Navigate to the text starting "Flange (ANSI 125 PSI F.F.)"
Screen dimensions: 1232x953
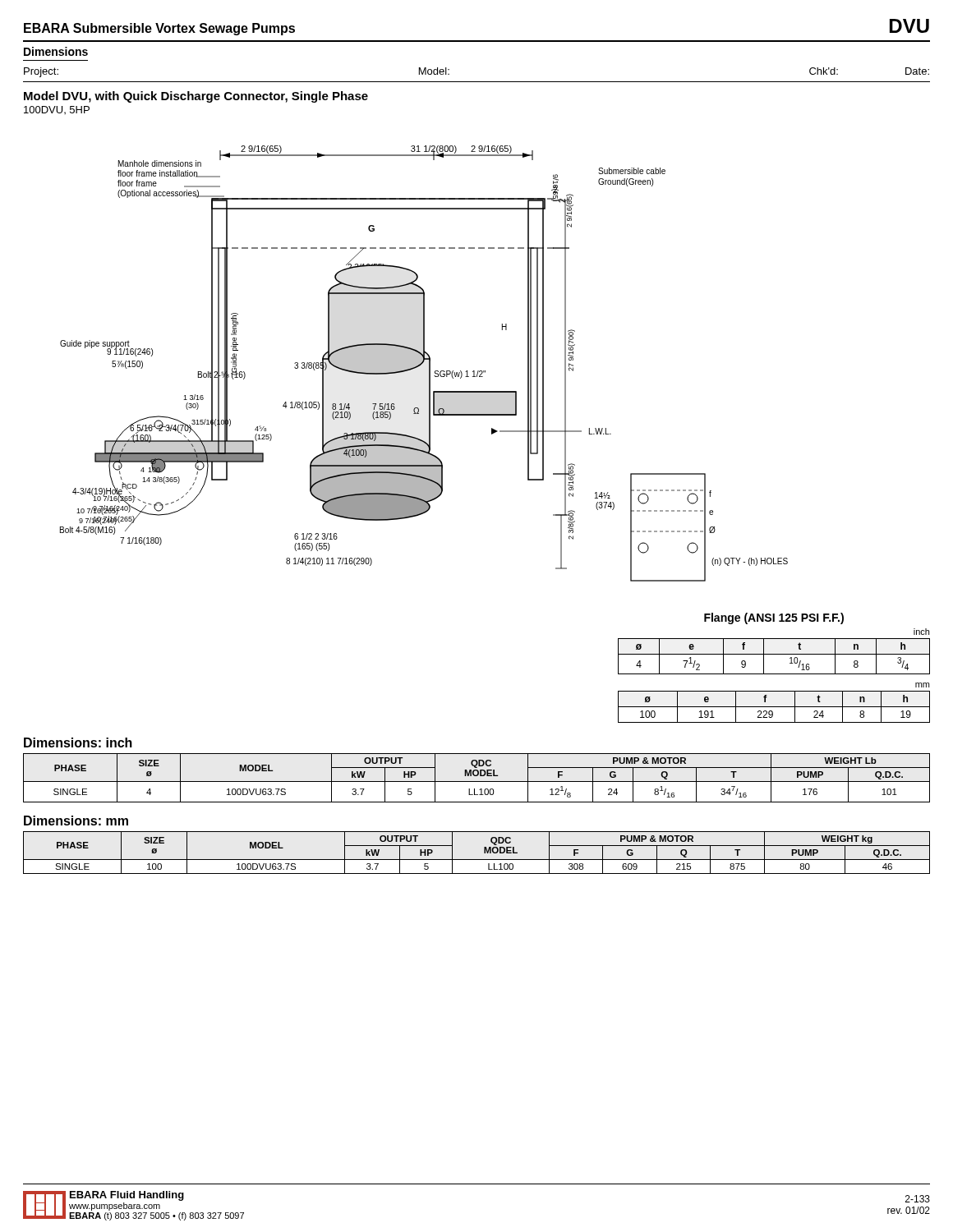point(774,618)
